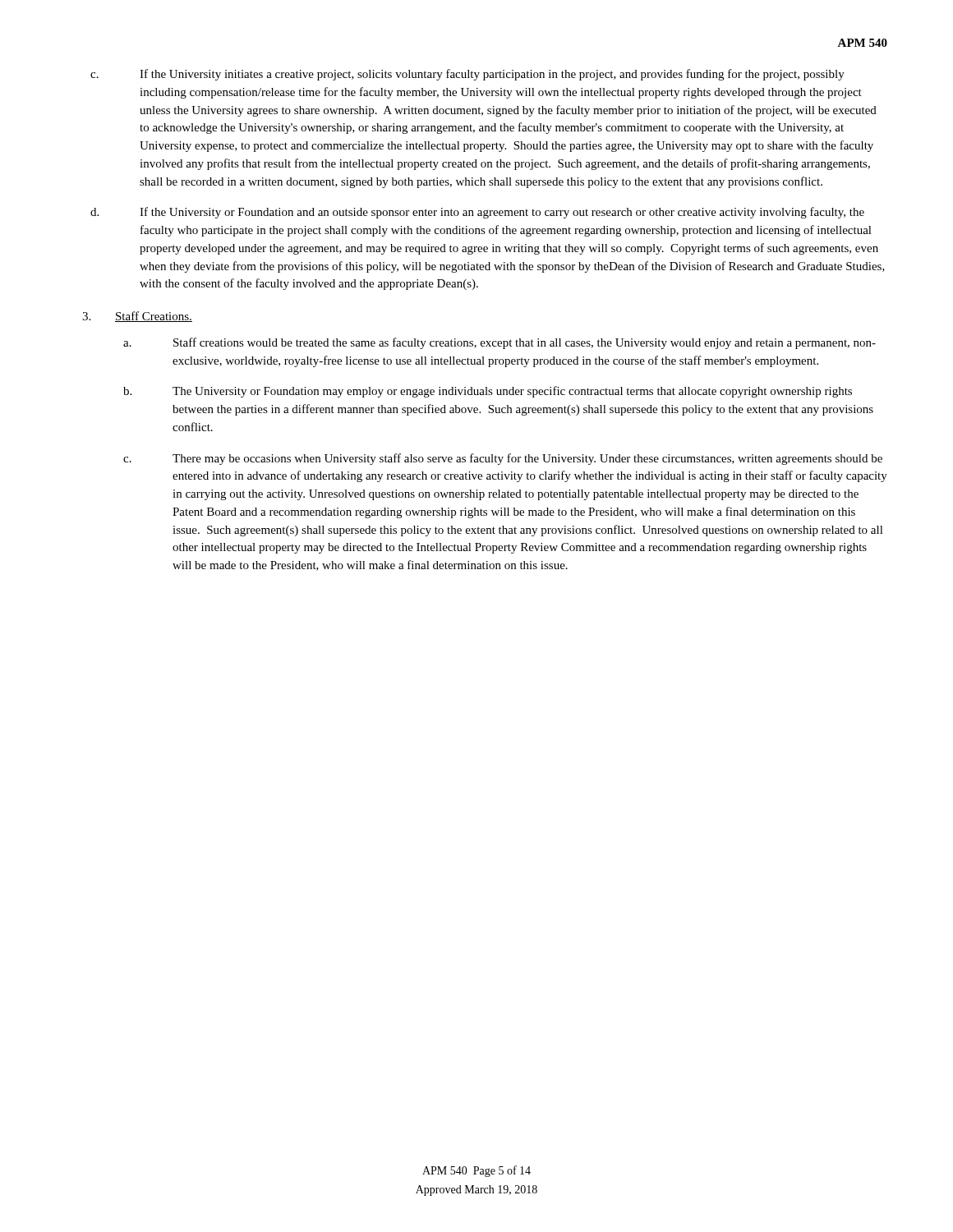Locate the list item containing "c. There may be occasions when"
The height and width of the screenshot is (1232, 953).
pos(485,512)
